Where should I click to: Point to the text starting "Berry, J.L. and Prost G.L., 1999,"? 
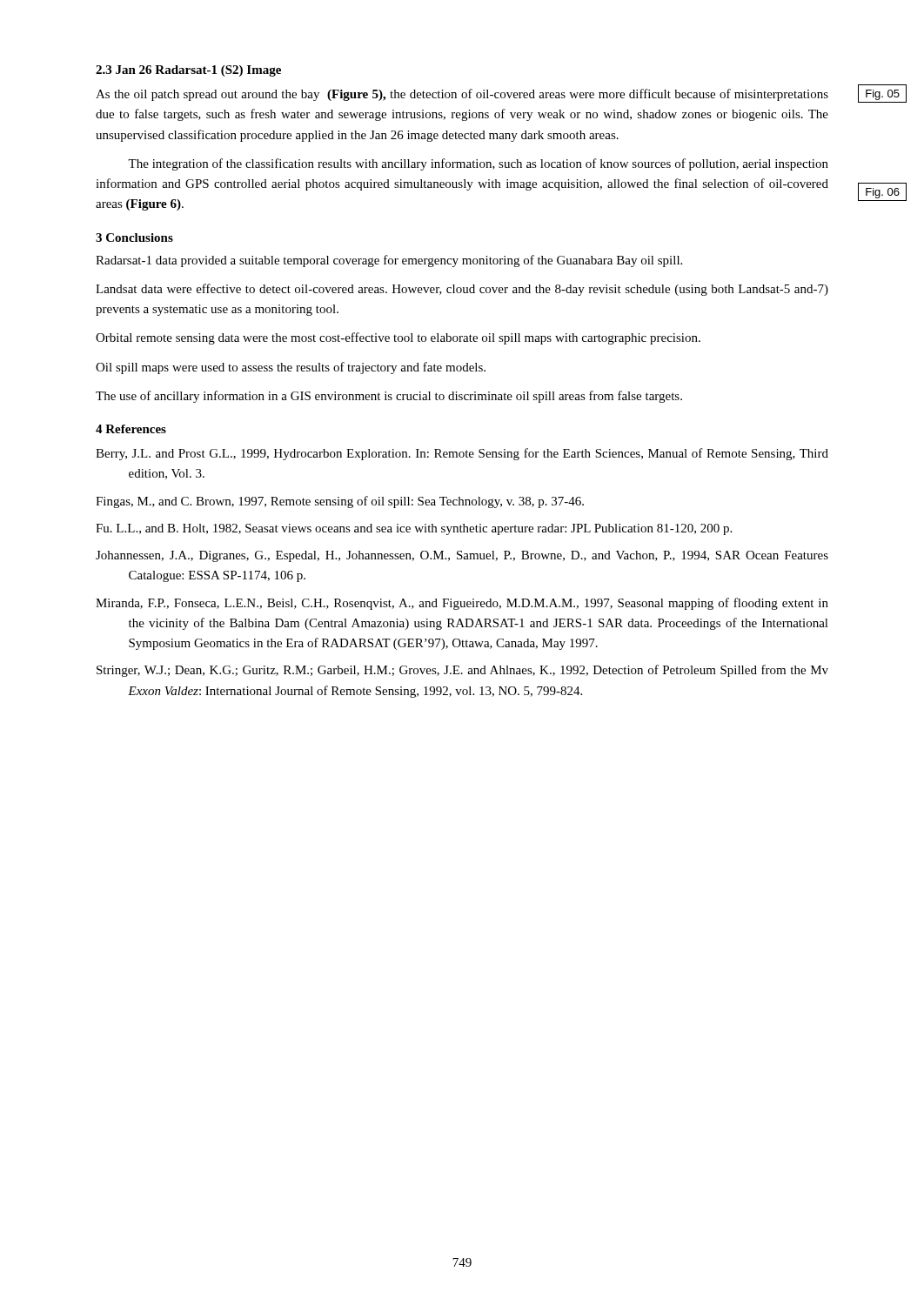click(462, 463)
